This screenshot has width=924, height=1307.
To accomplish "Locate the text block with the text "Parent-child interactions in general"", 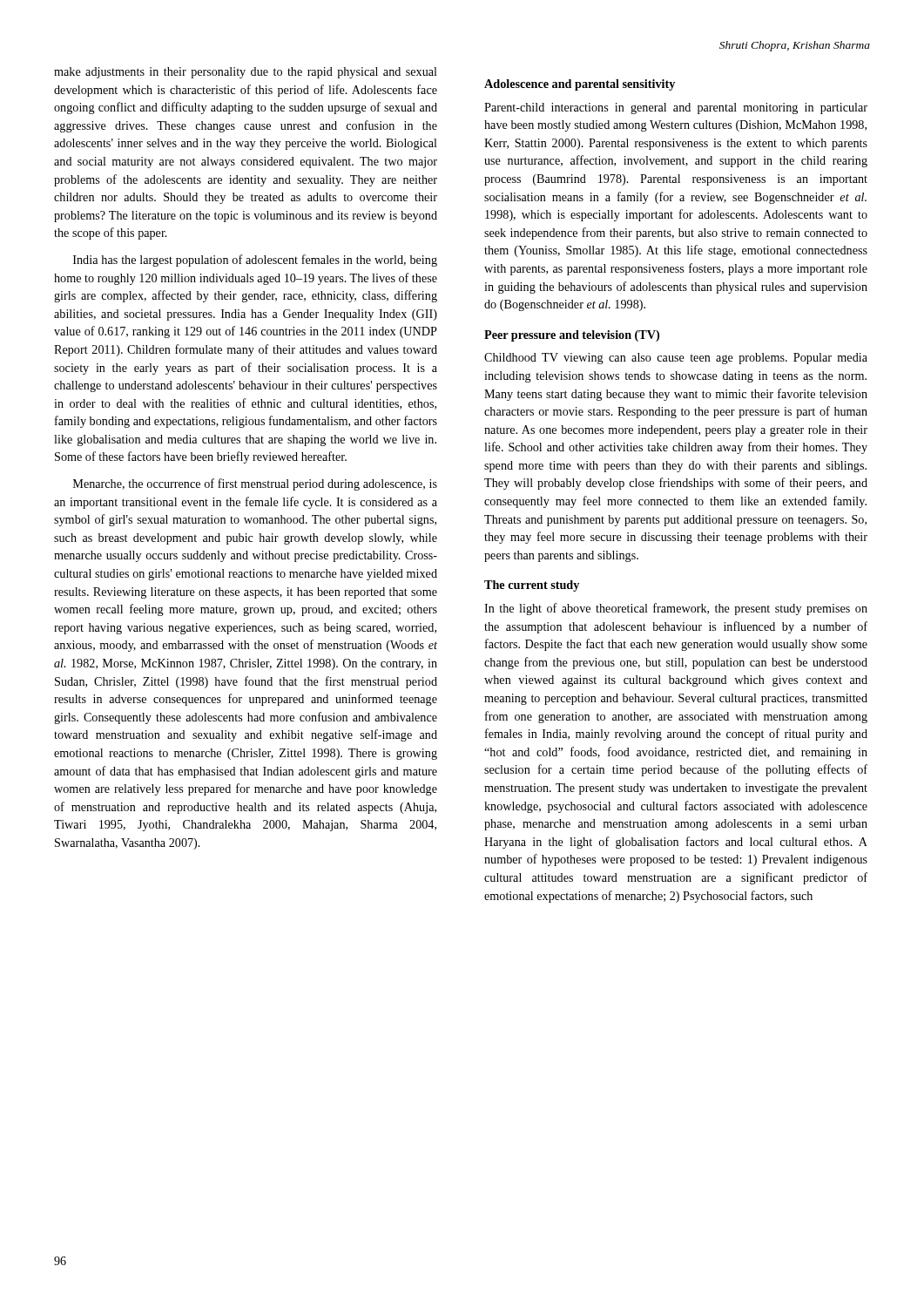I will click(x=676, y=206).
